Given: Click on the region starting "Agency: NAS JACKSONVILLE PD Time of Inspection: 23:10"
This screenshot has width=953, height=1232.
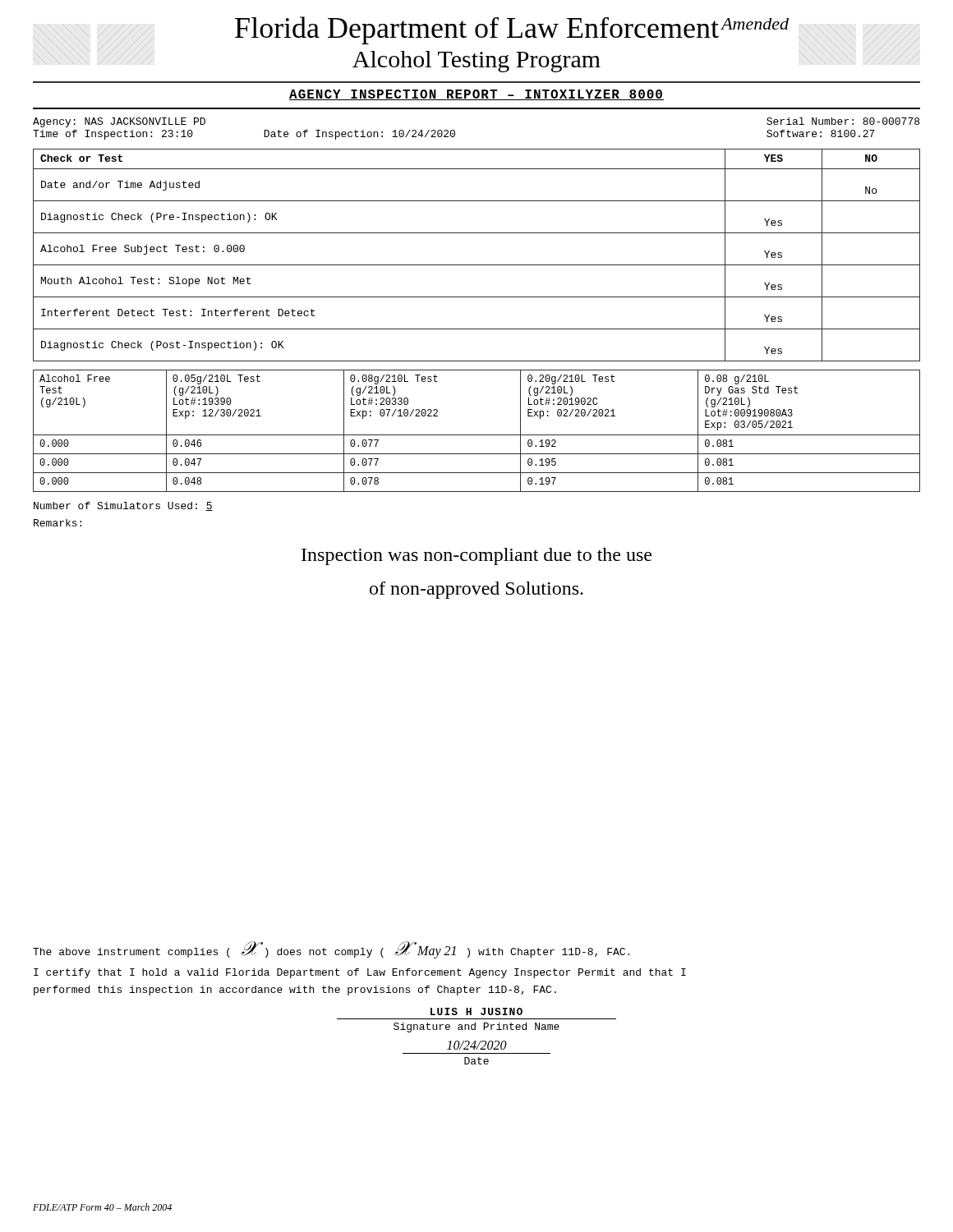Looking at the screenshot, I should [119, 123].
